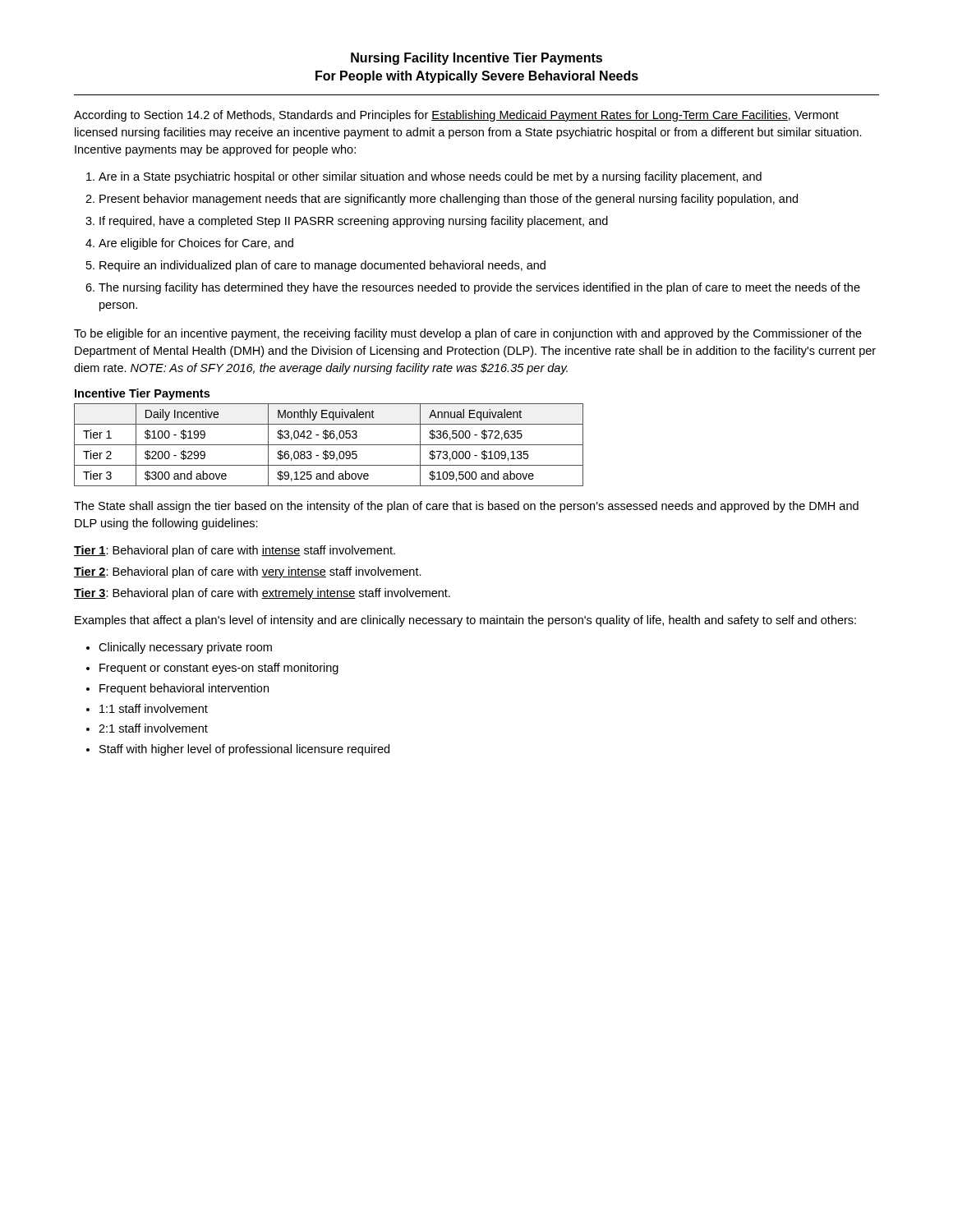Point to the block beginning "According to Section 14.2 of"
Image resolution: width=953 pixels, height=1232 pixels.
(x=468, y=132)
